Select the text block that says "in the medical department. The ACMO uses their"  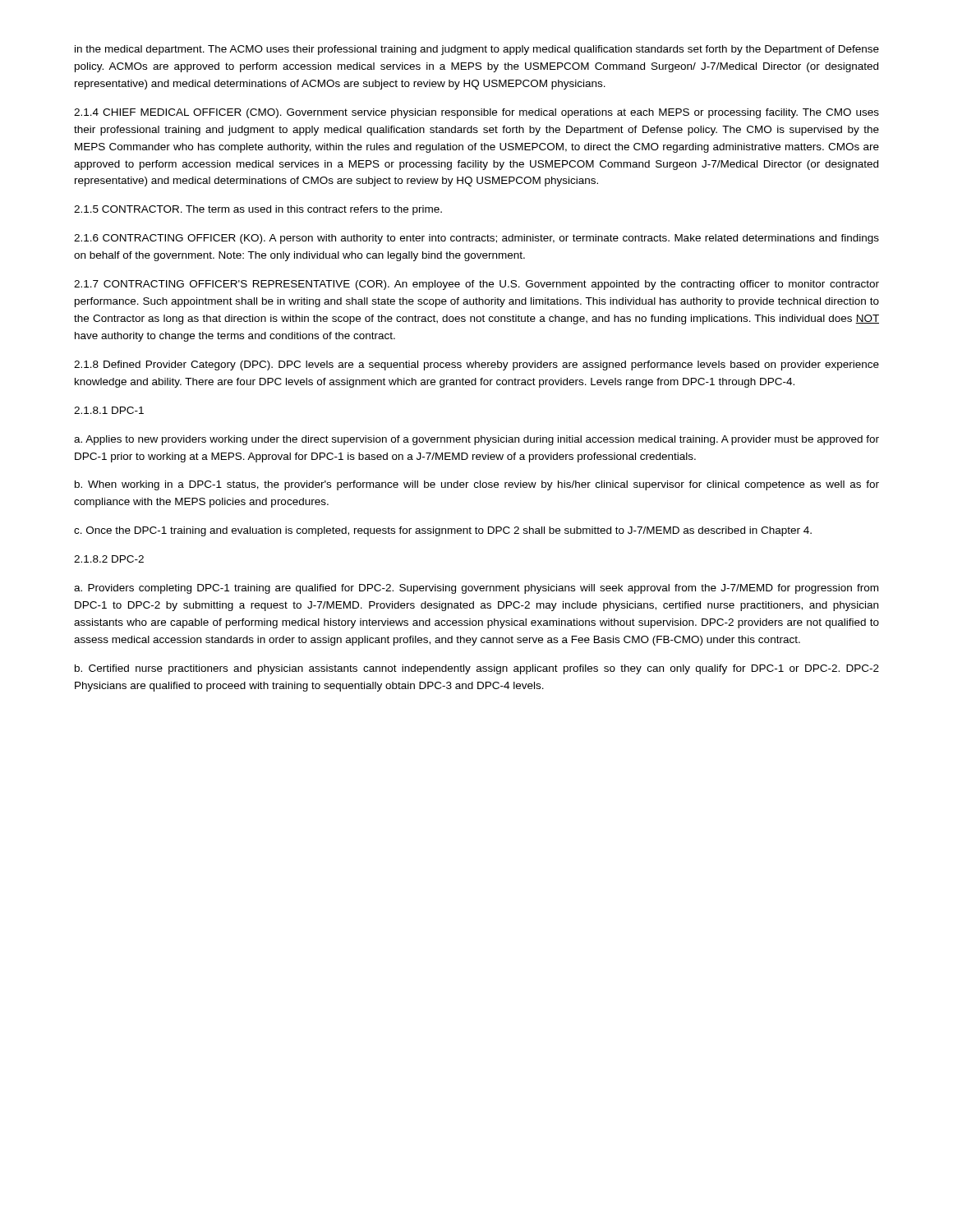click(x=476, y=66)
